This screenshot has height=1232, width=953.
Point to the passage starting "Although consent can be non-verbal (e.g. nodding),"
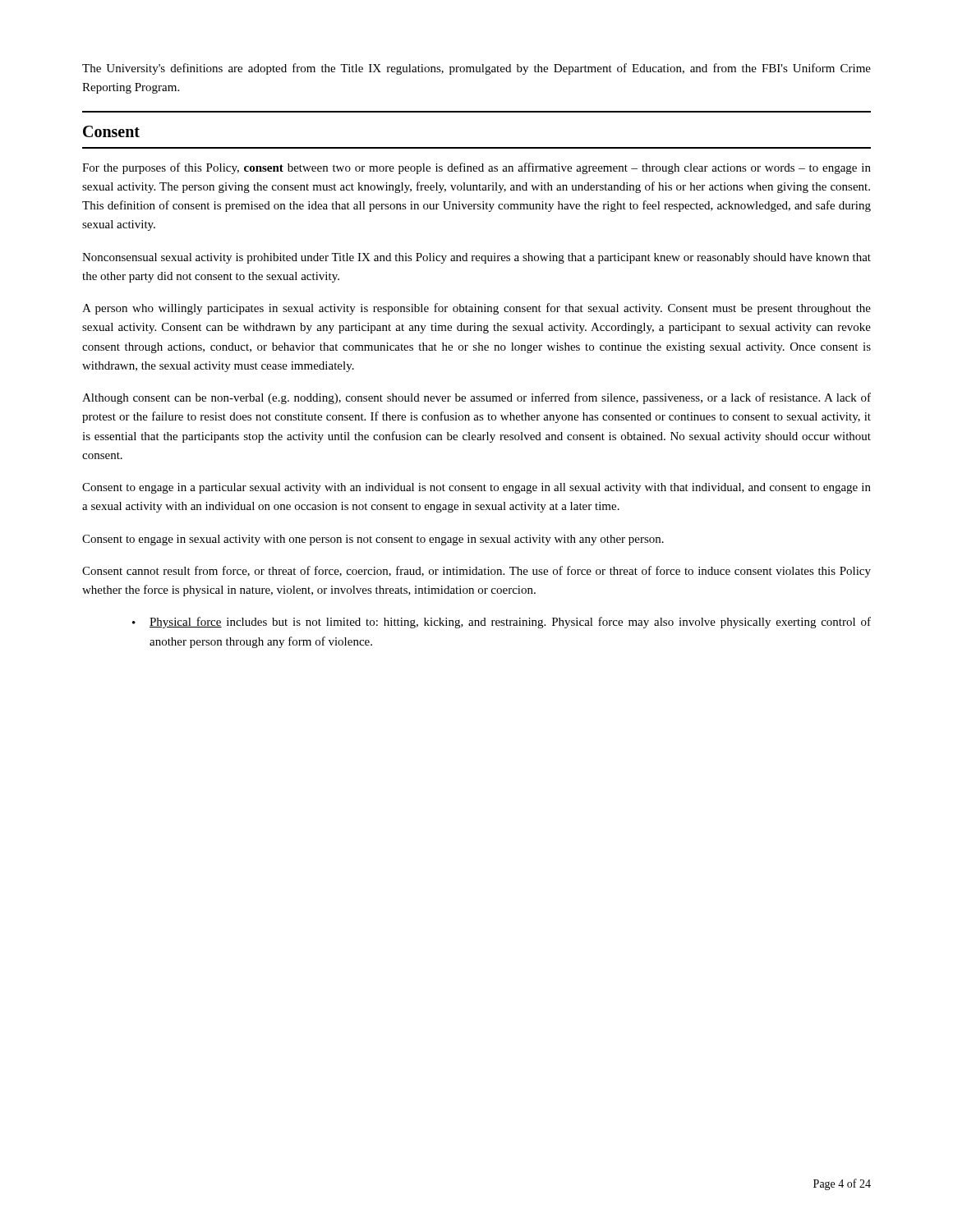(476, 426)
